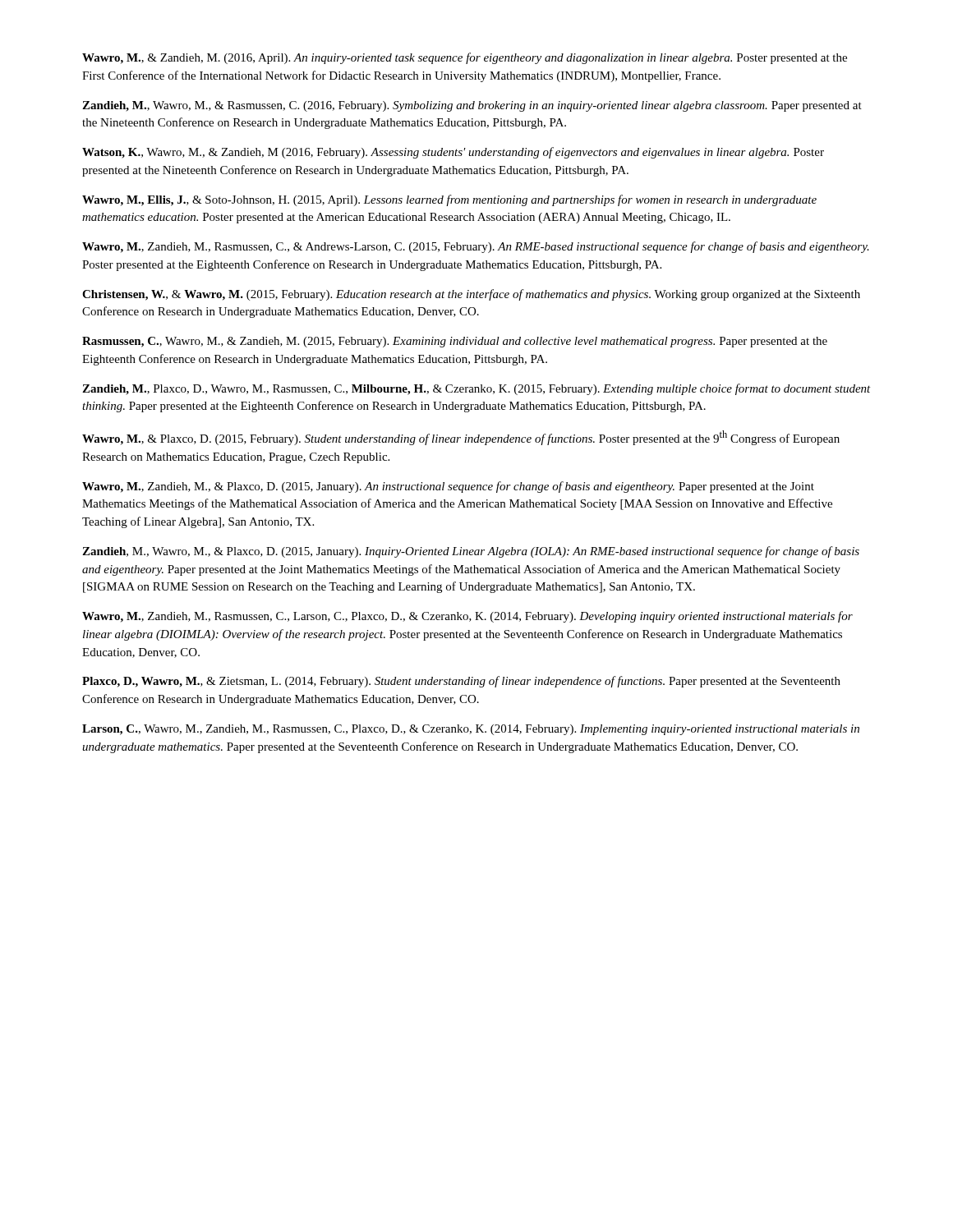Click on the element starting "Rasmussen, C., Wawro, M., & Zandieh,"
This screenshot has height=1232, width=953.
(476, 351)
